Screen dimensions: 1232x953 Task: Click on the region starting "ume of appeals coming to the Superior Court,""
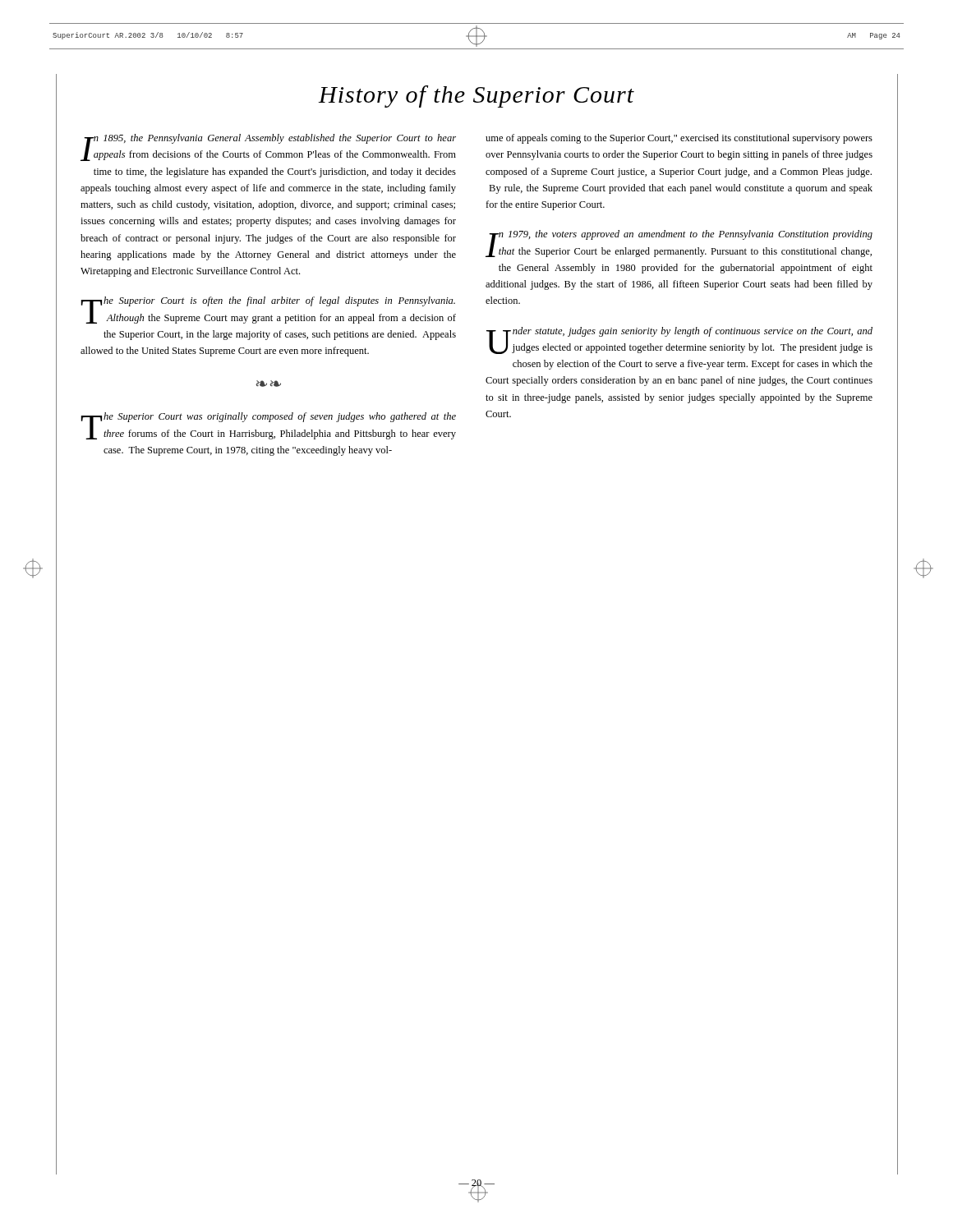pos(679,171)
